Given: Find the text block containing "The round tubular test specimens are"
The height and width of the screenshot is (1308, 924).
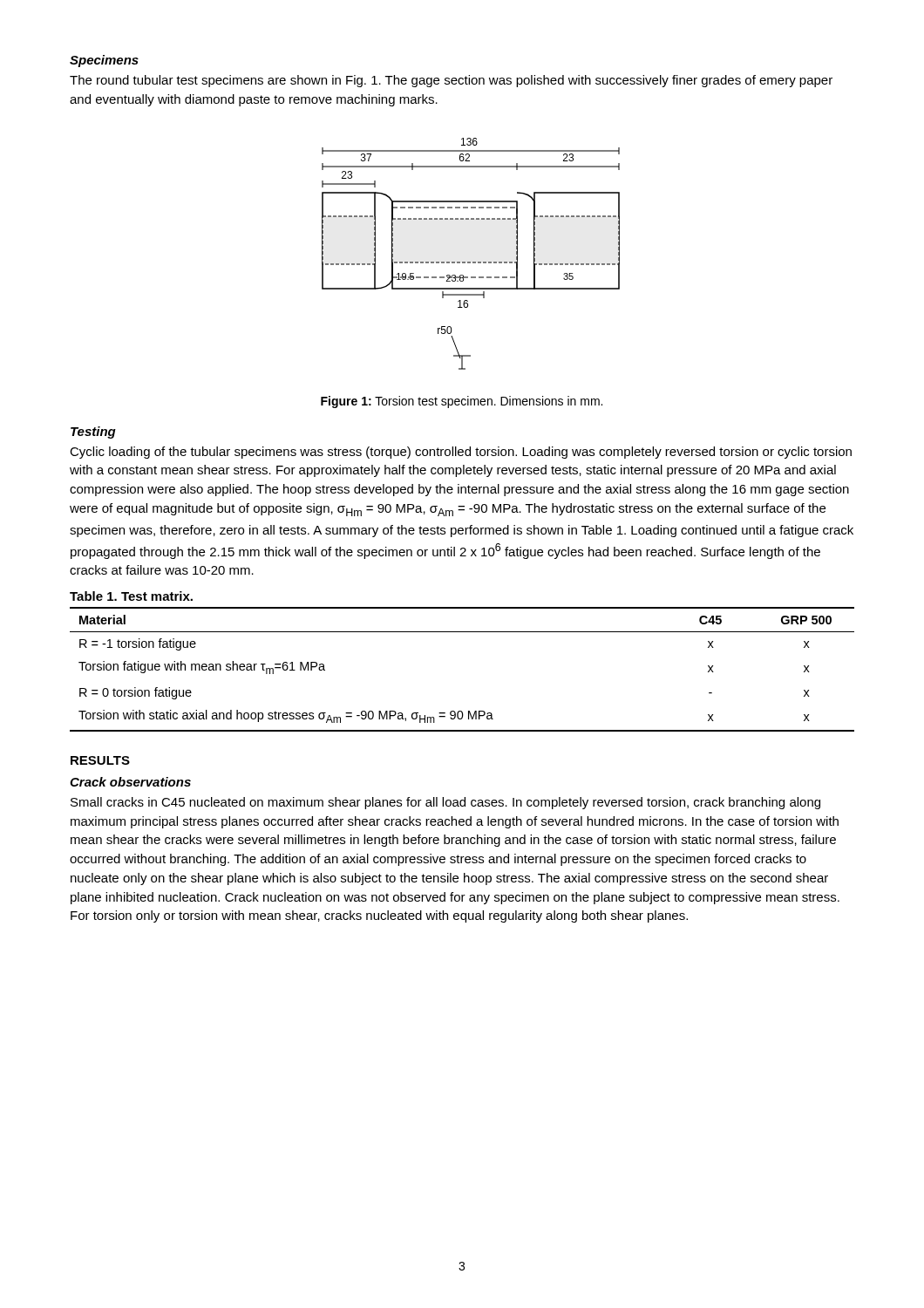Looking at the screenshot, I should click(462, 90).
